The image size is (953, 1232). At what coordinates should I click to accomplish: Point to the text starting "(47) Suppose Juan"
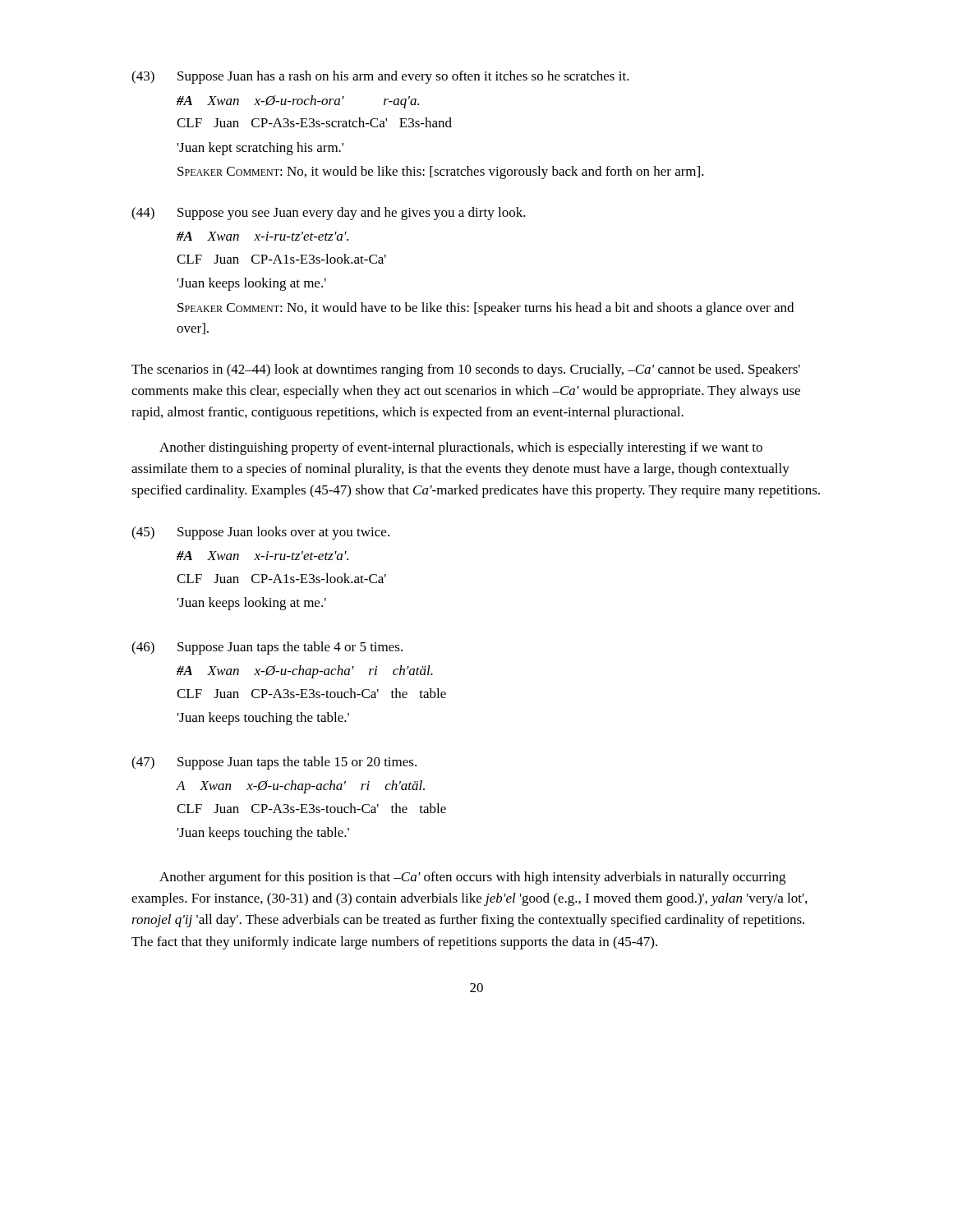point(274,763)
